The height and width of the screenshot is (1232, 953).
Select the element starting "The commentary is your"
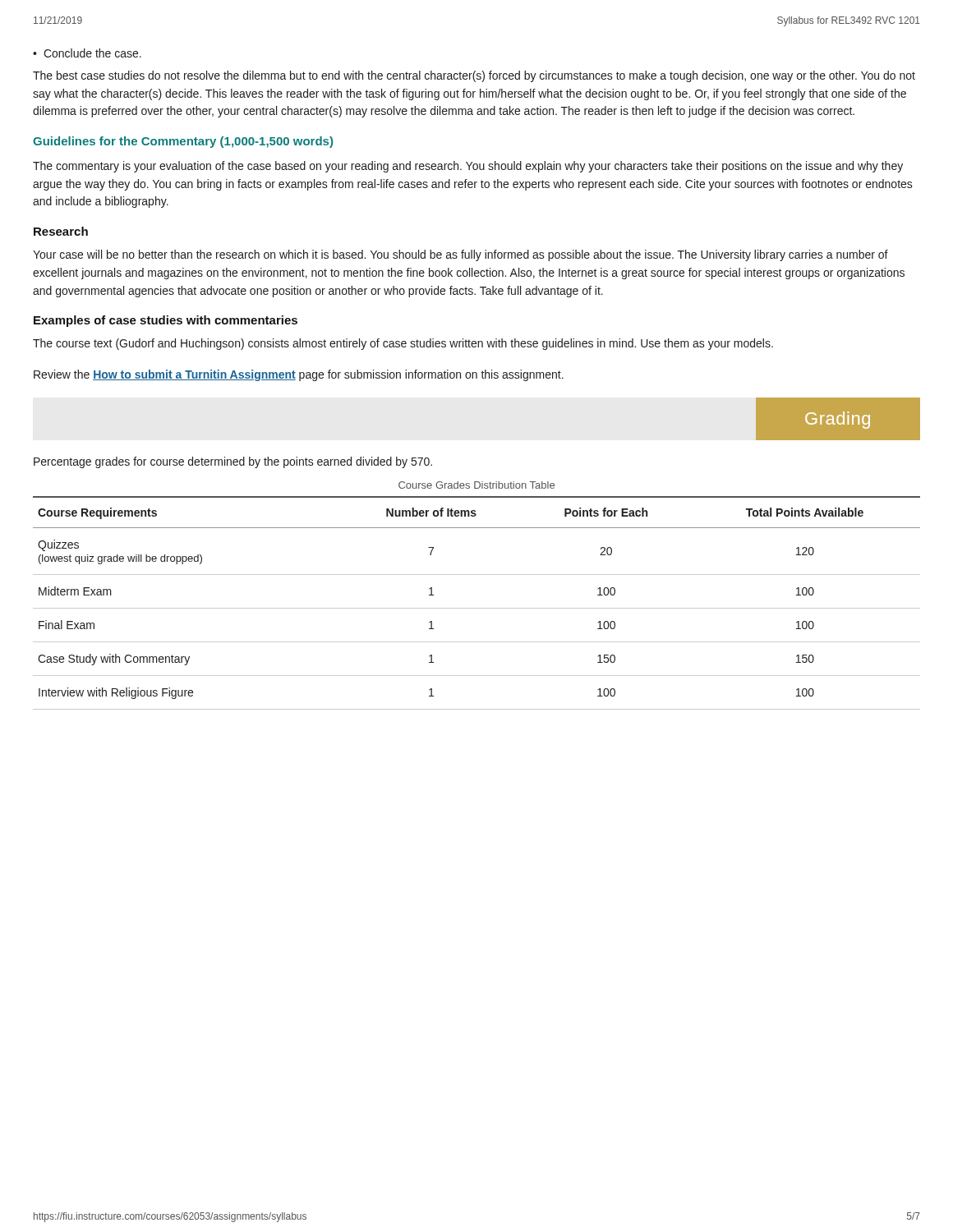coord(473,184)
